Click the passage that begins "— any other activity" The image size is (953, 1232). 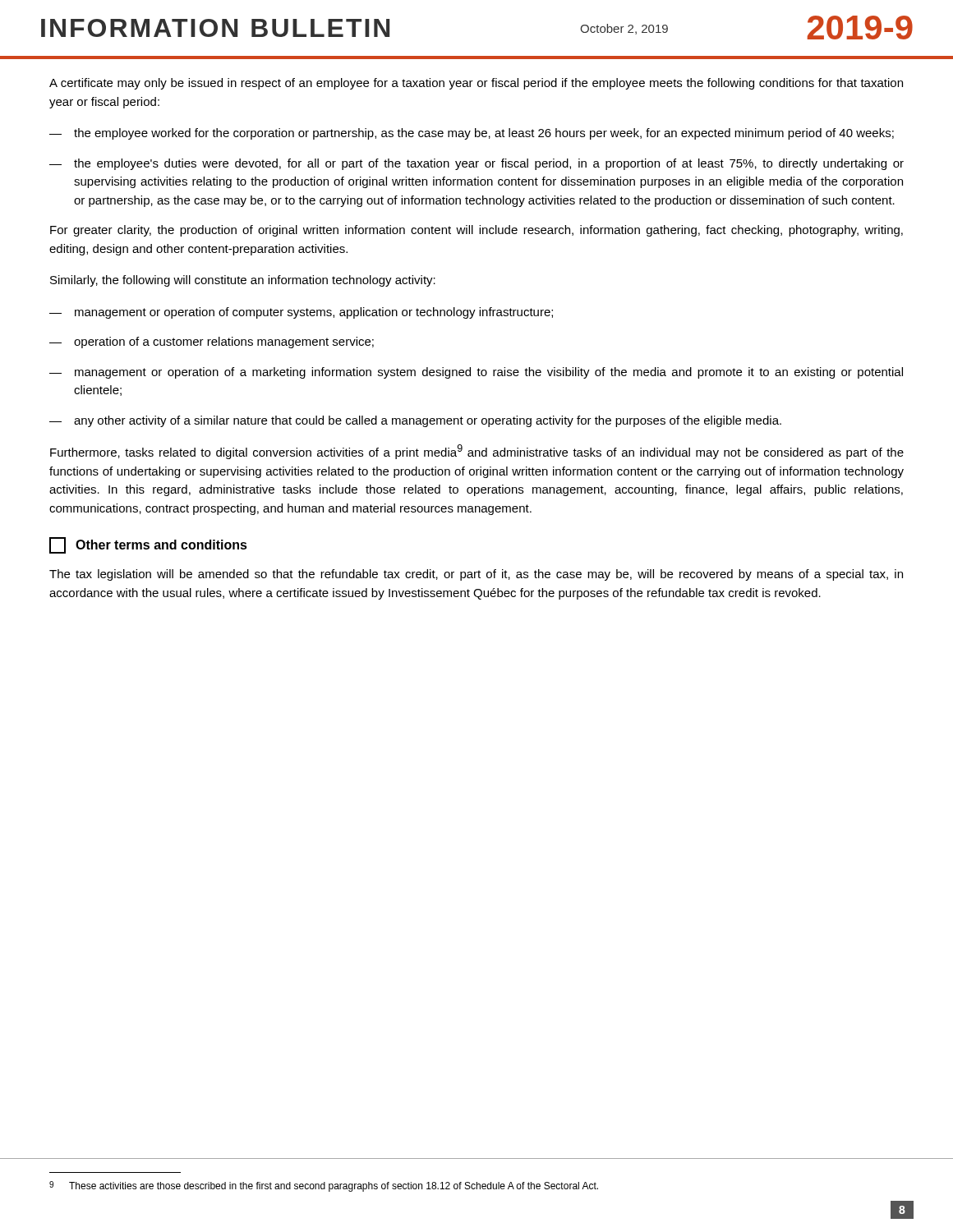click(476, 420)
